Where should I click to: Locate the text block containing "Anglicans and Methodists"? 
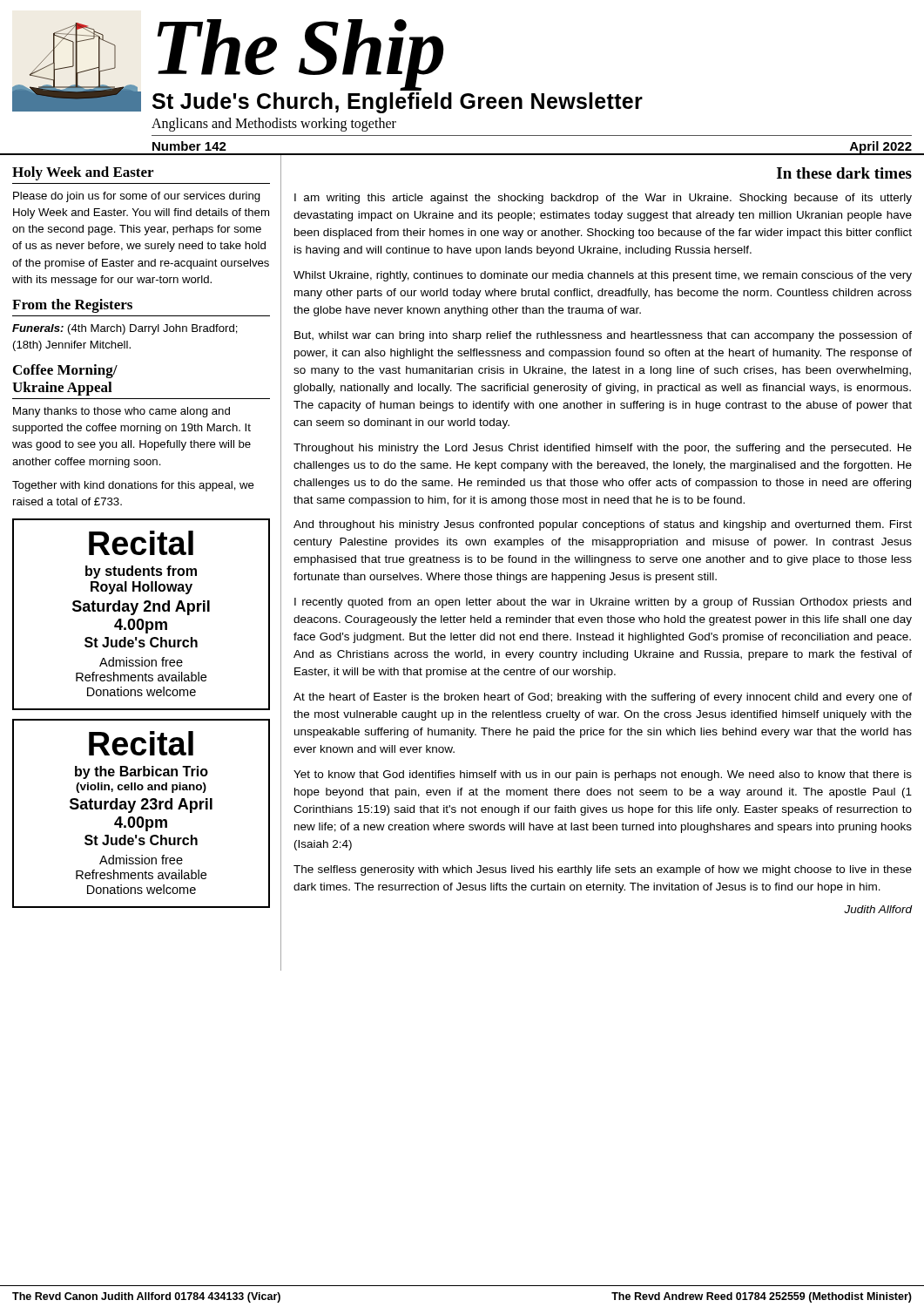pos(274,123)
